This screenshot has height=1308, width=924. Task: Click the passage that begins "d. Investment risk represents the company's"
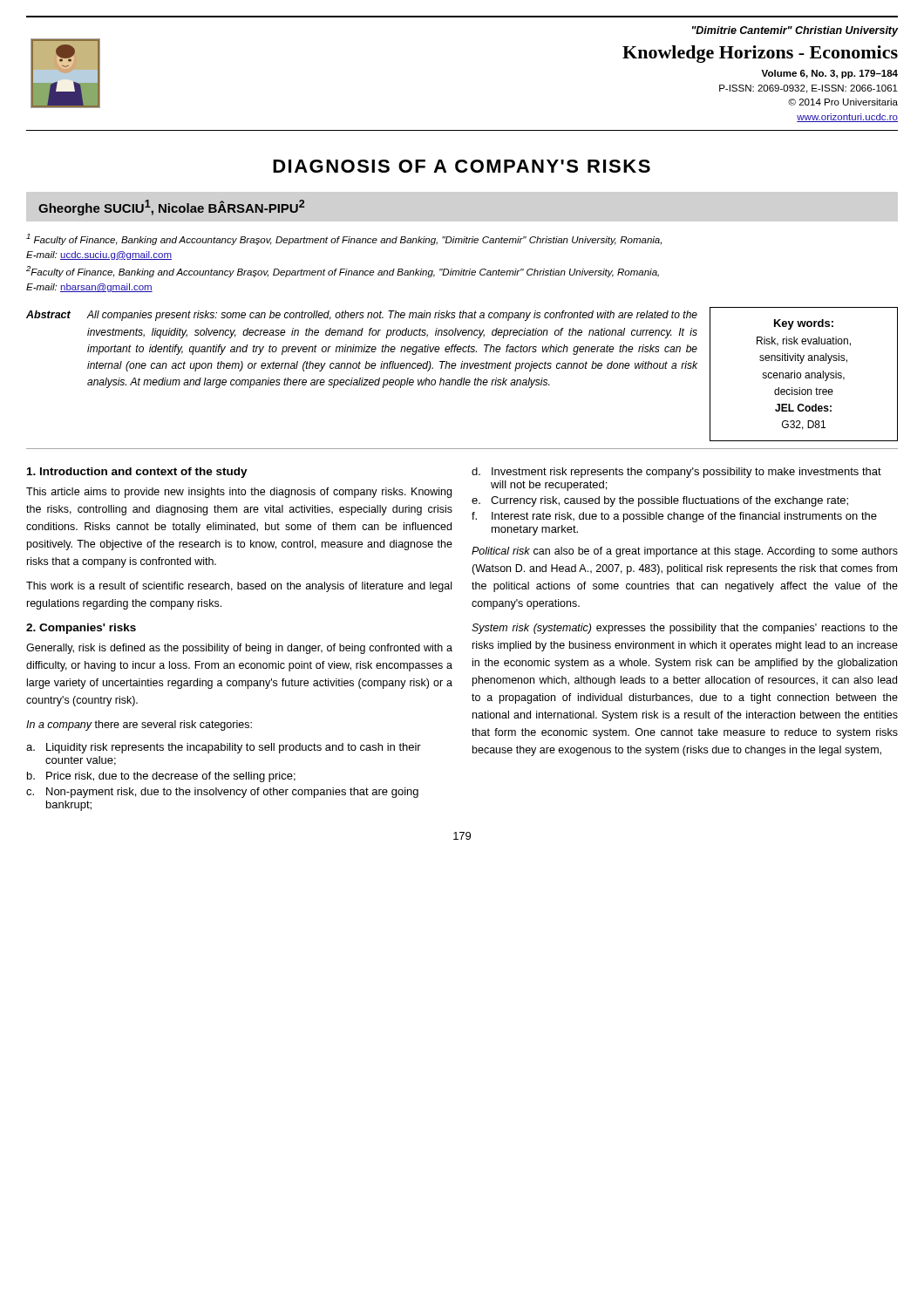685,478
